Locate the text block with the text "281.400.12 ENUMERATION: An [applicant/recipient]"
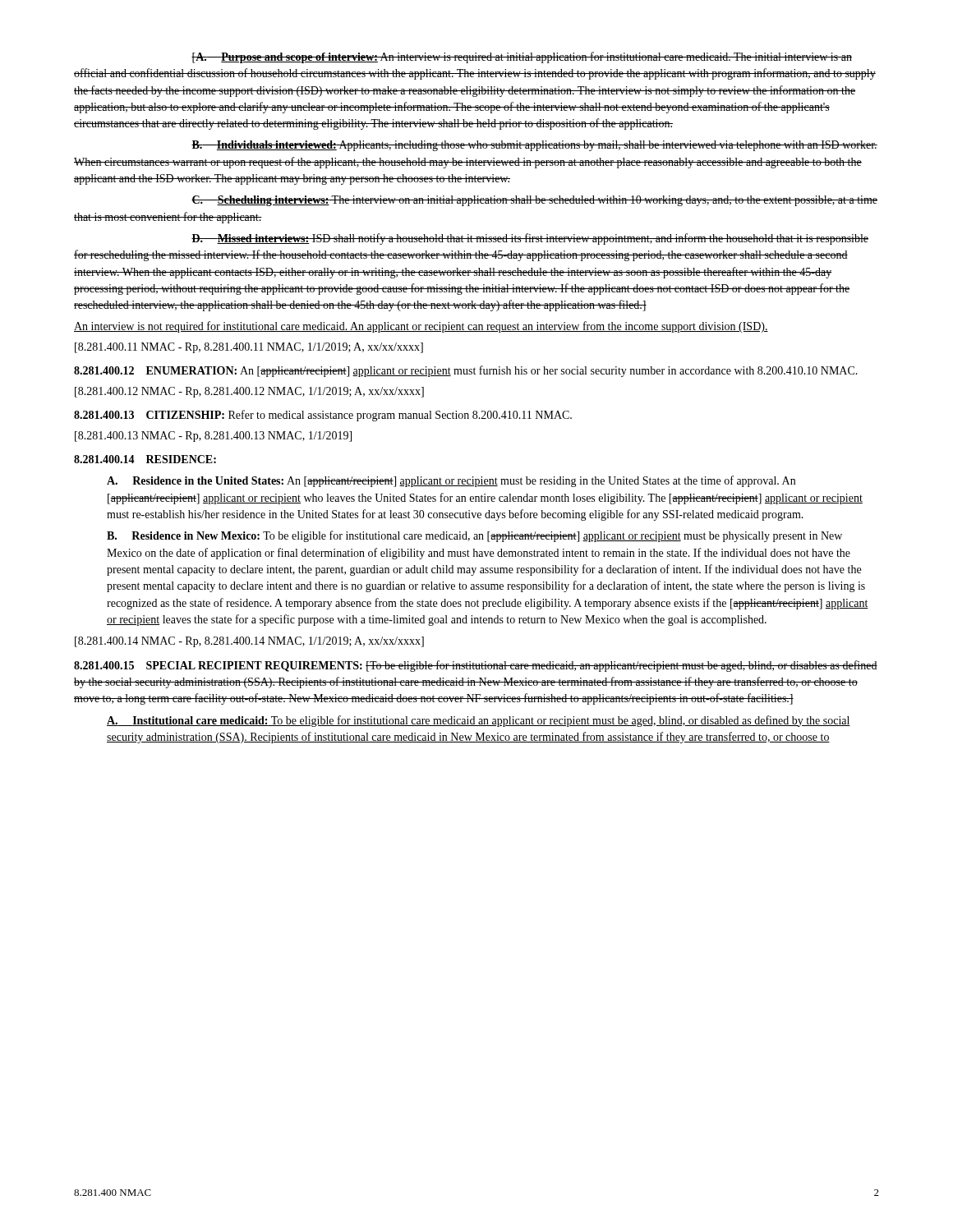This screenshot has width=953, height=1232. 466,371
